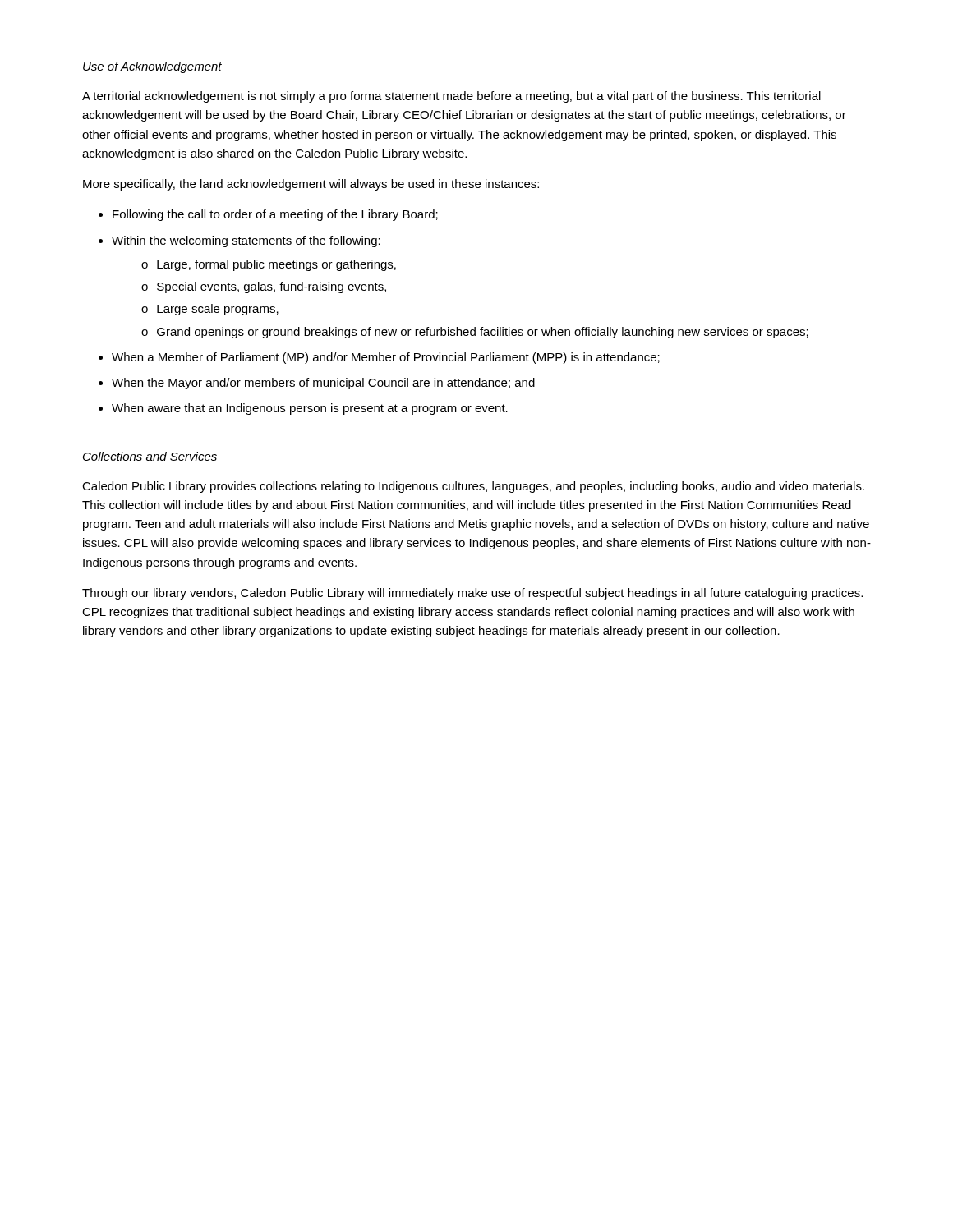953x1232 pixels.
Task: Click on the section header that reads "Collections and Services"
Action: coord(150,456)
